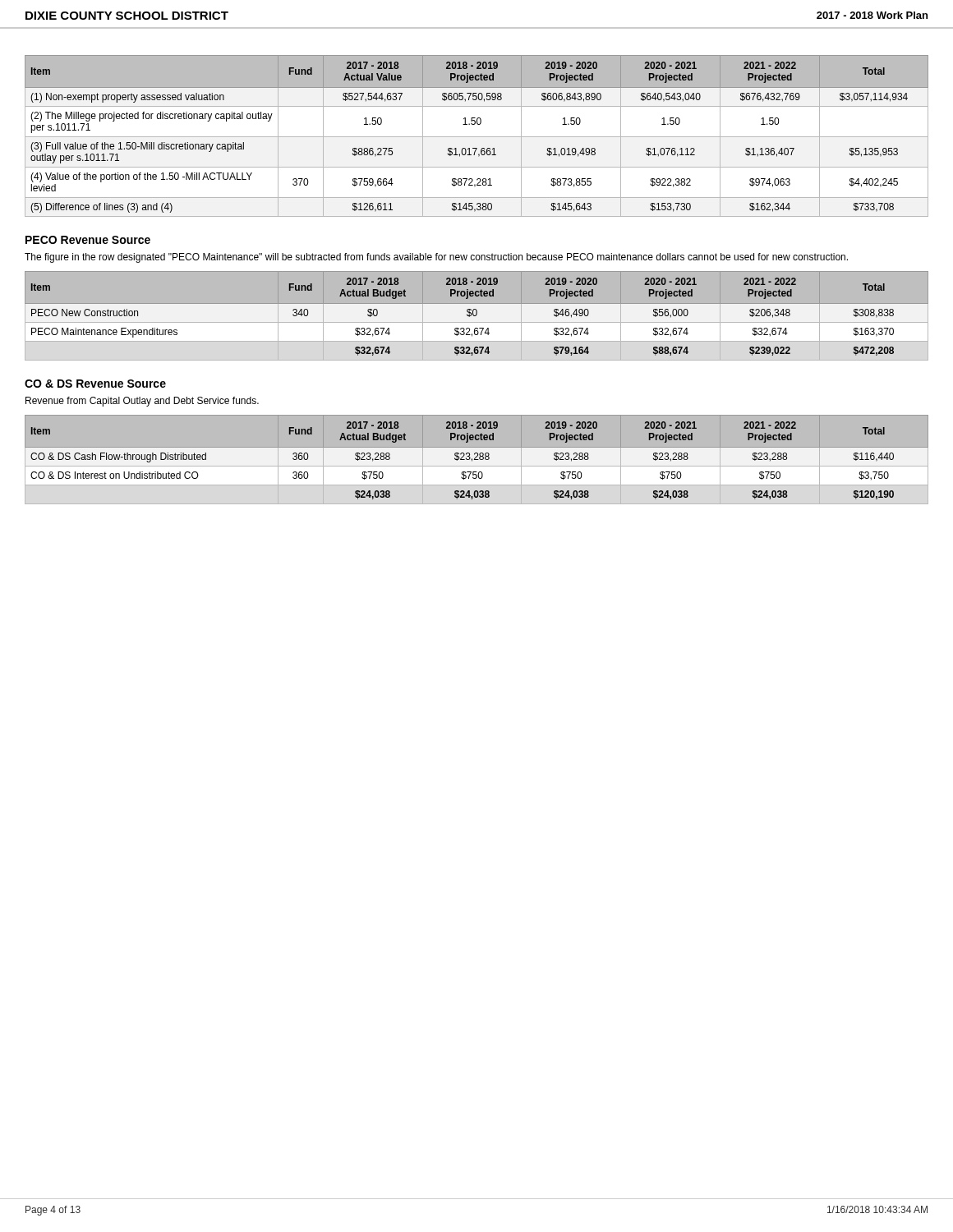Screen dimensions: 1232x953
Task: Click on the text block that says "The figure in the row designated "PECO Maintenance""
Action: 437,257
